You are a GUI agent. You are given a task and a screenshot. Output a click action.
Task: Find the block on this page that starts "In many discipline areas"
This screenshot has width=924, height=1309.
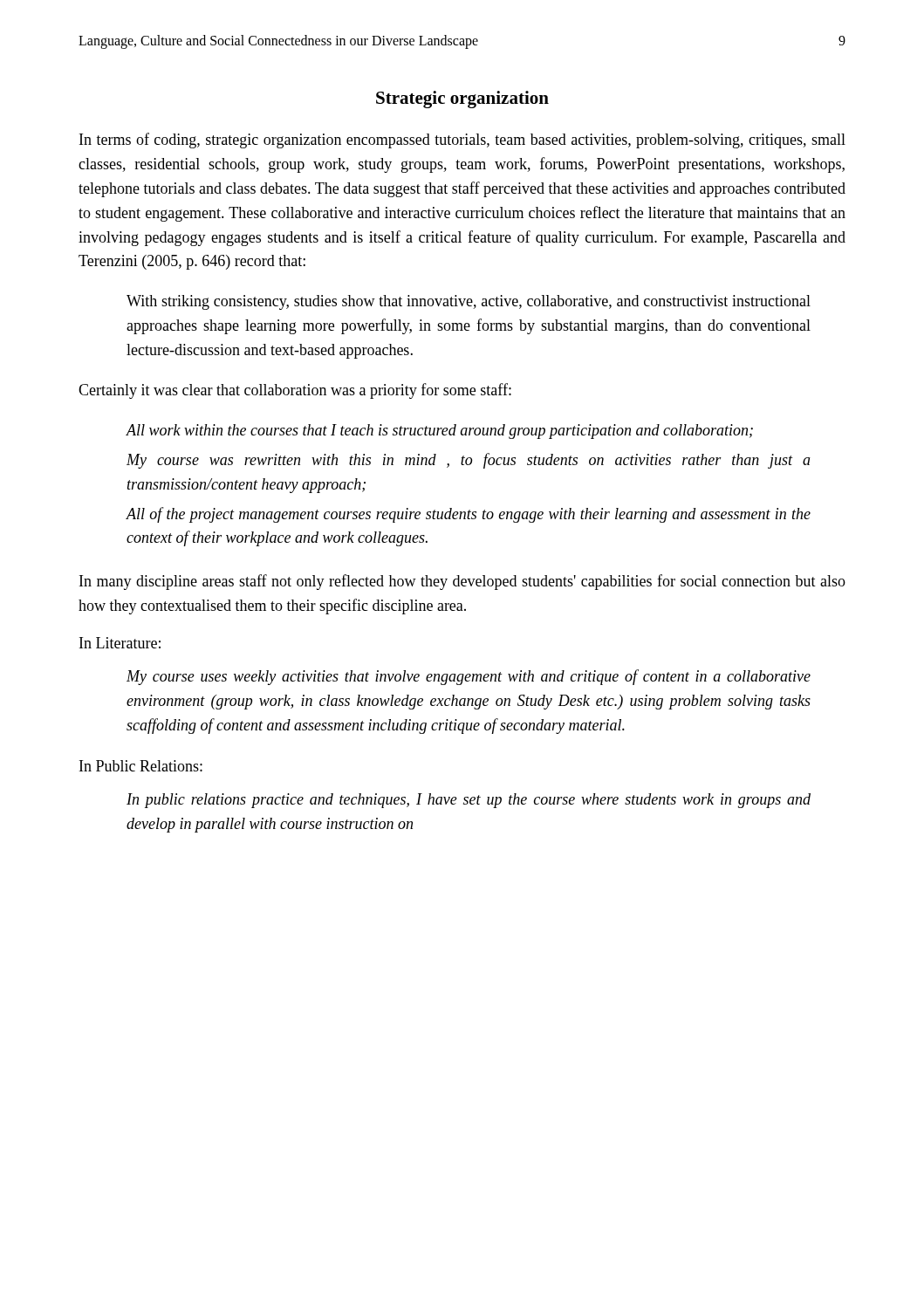(x=462, y=594)
